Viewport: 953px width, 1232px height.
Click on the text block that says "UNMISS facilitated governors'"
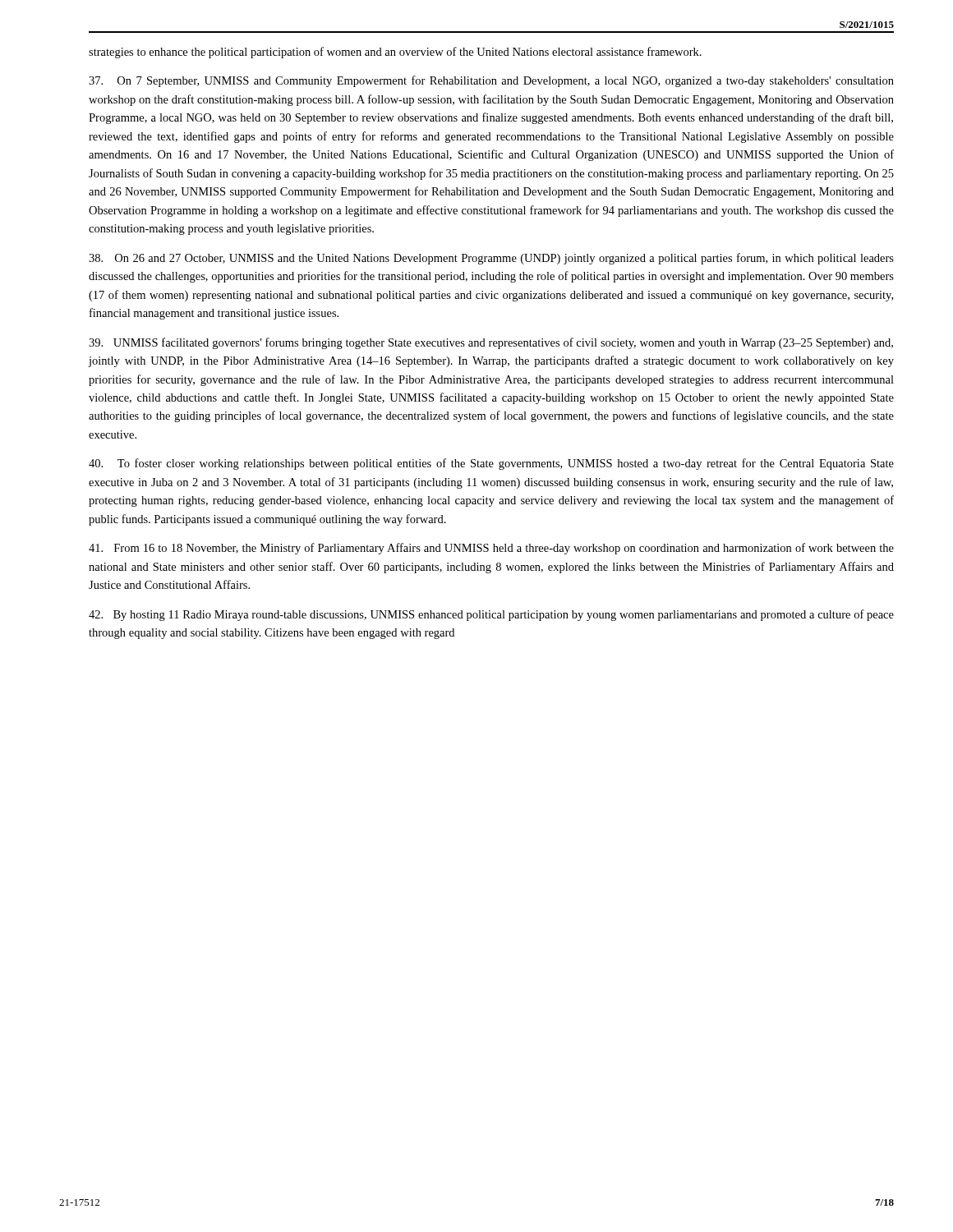(491, 388)
